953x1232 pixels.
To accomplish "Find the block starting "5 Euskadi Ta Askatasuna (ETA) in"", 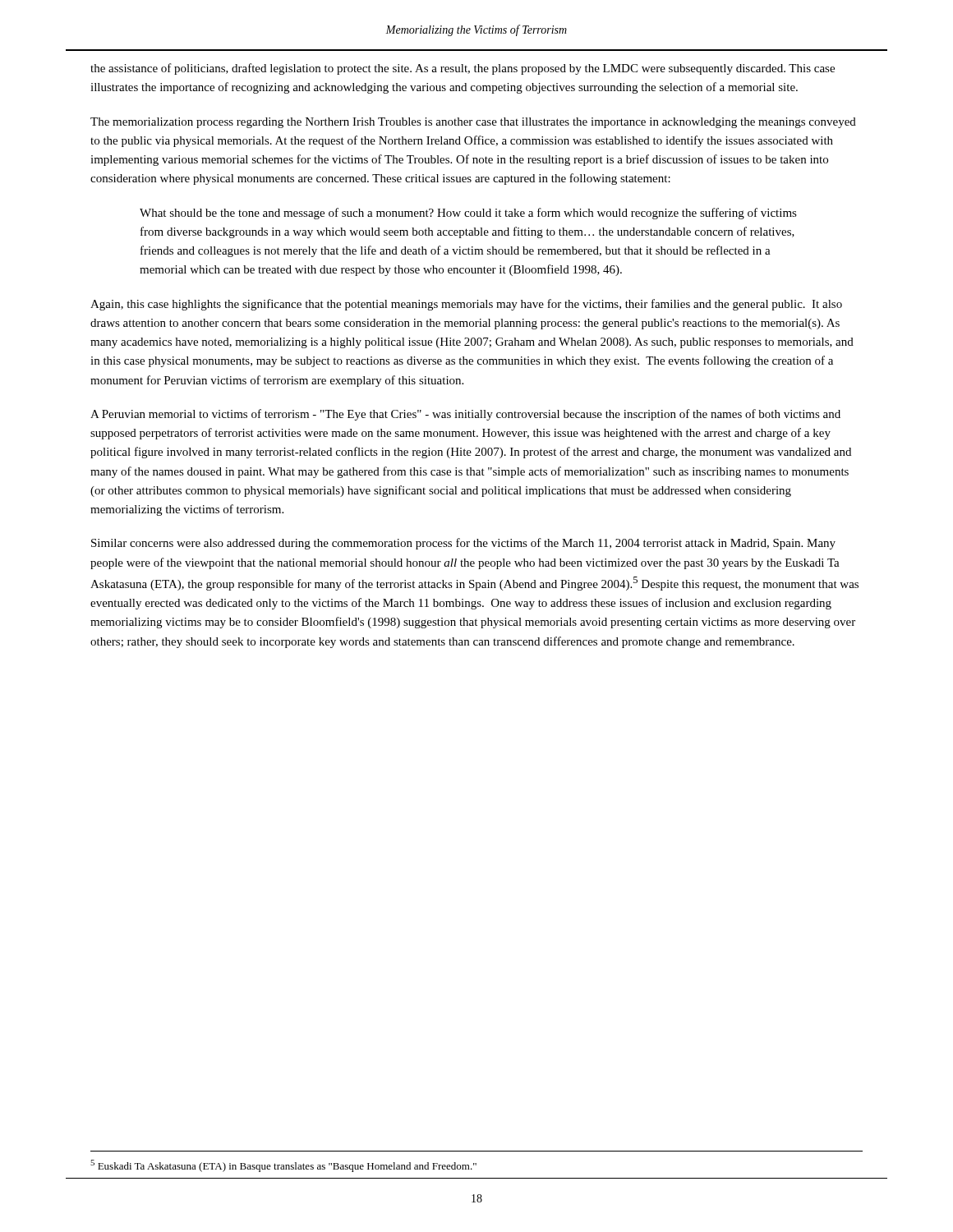I will pos(284,1165).
